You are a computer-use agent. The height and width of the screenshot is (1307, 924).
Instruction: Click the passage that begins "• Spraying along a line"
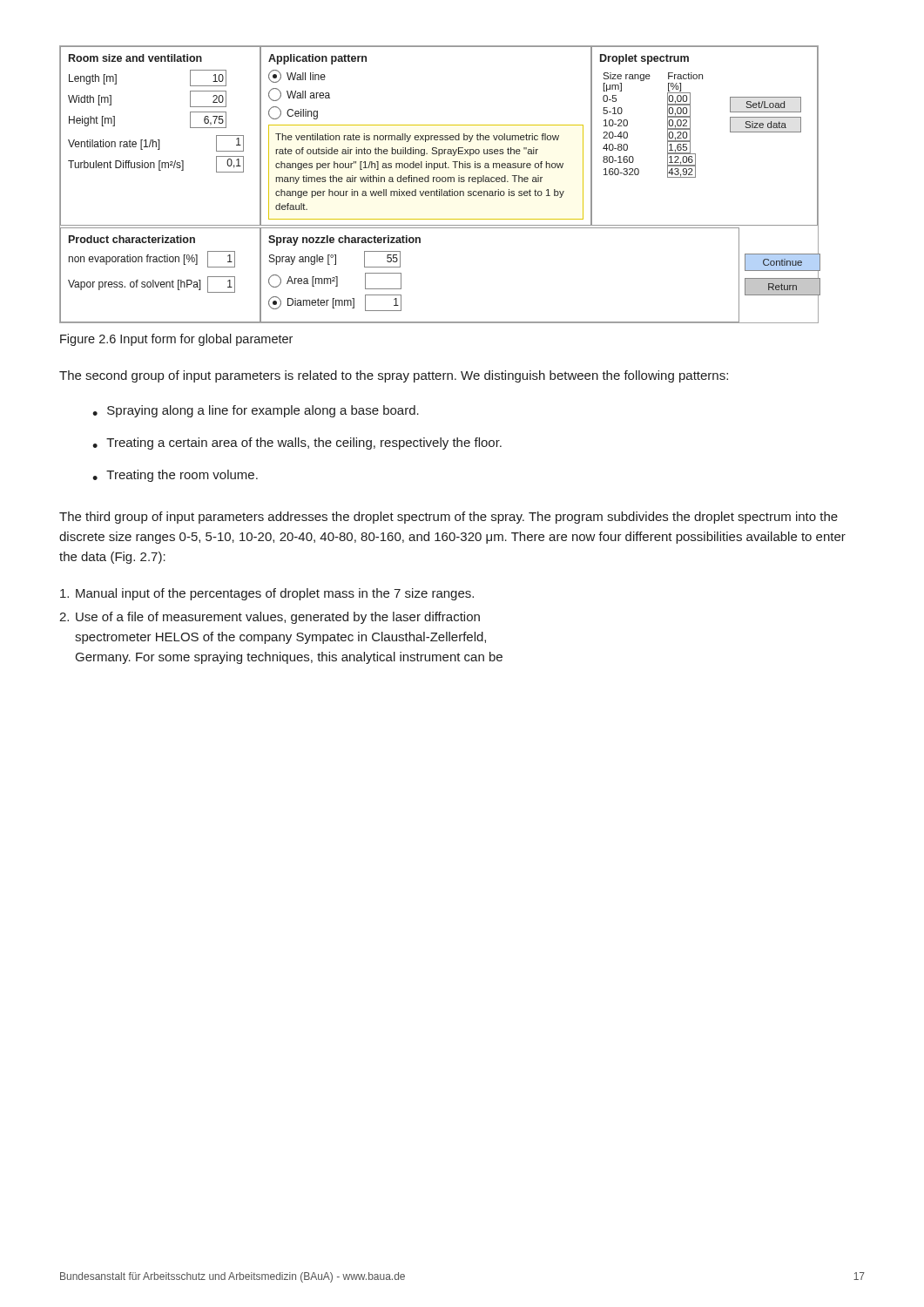256,413
